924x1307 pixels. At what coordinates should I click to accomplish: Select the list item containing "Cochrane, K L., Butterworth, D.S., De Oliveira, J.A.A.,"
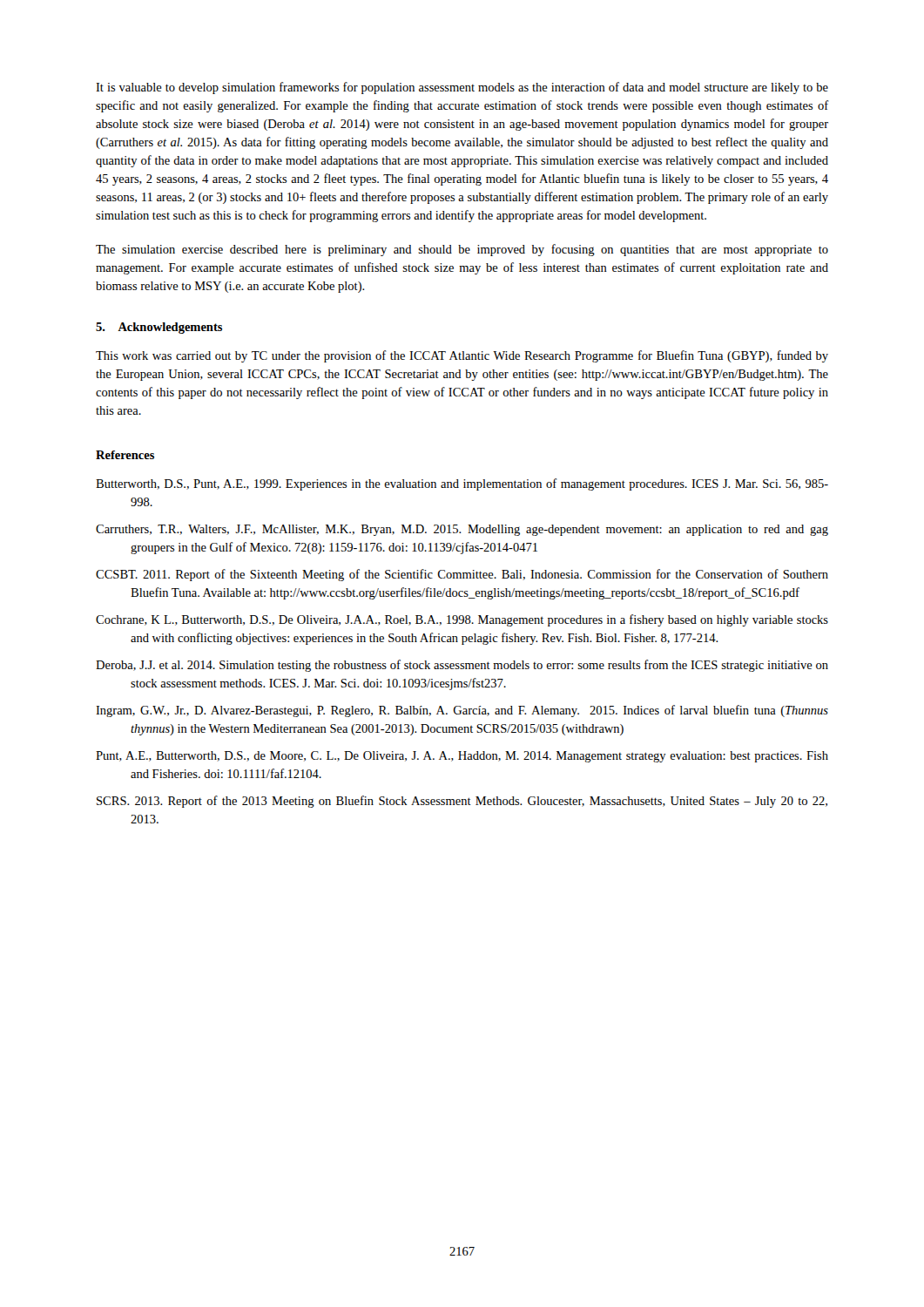click(462, 629)
